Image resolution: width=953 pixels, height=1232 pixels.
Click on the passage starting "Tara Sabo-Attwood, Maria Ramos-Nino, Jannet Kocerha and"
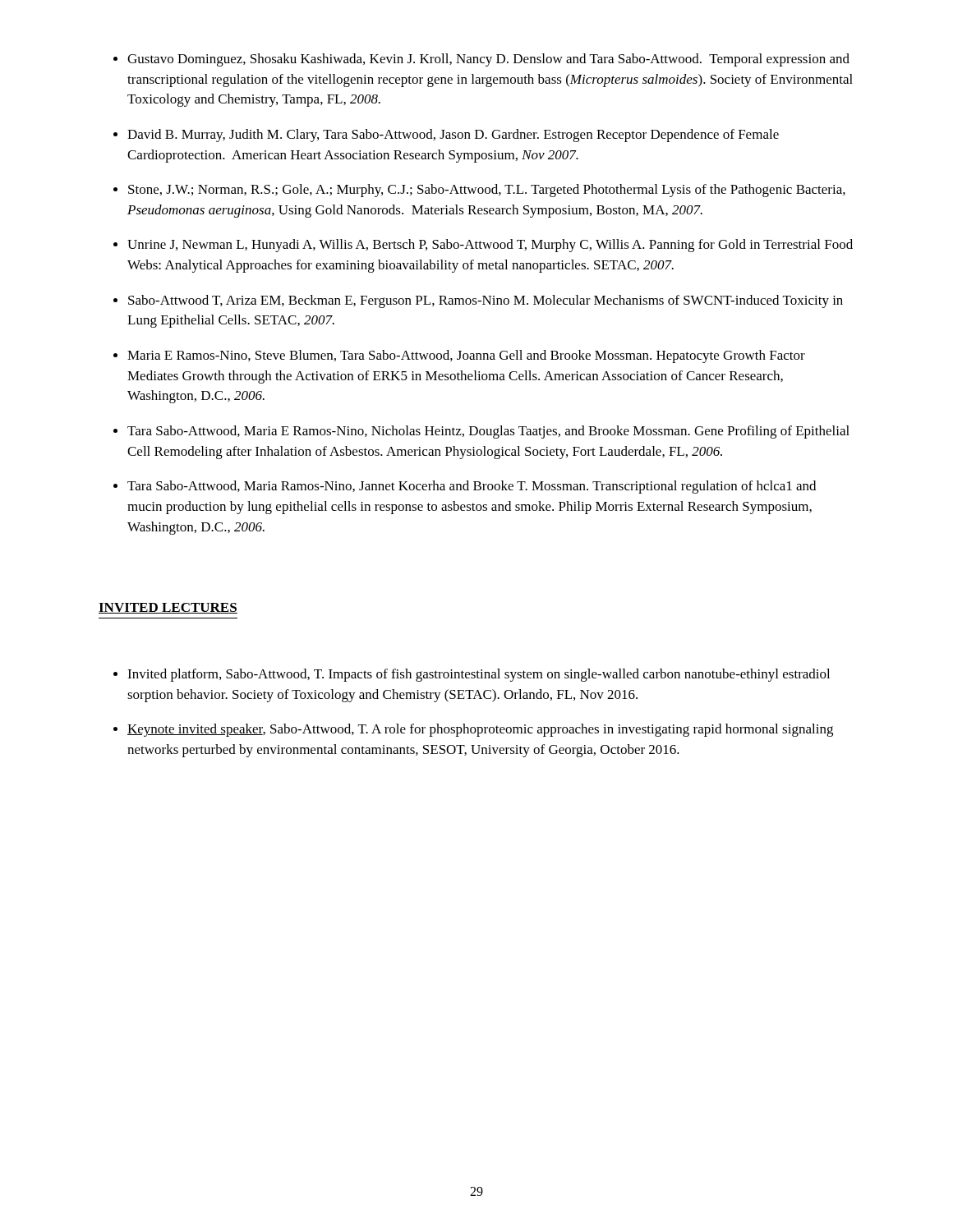pyautogui.click(x=472, y=506)
